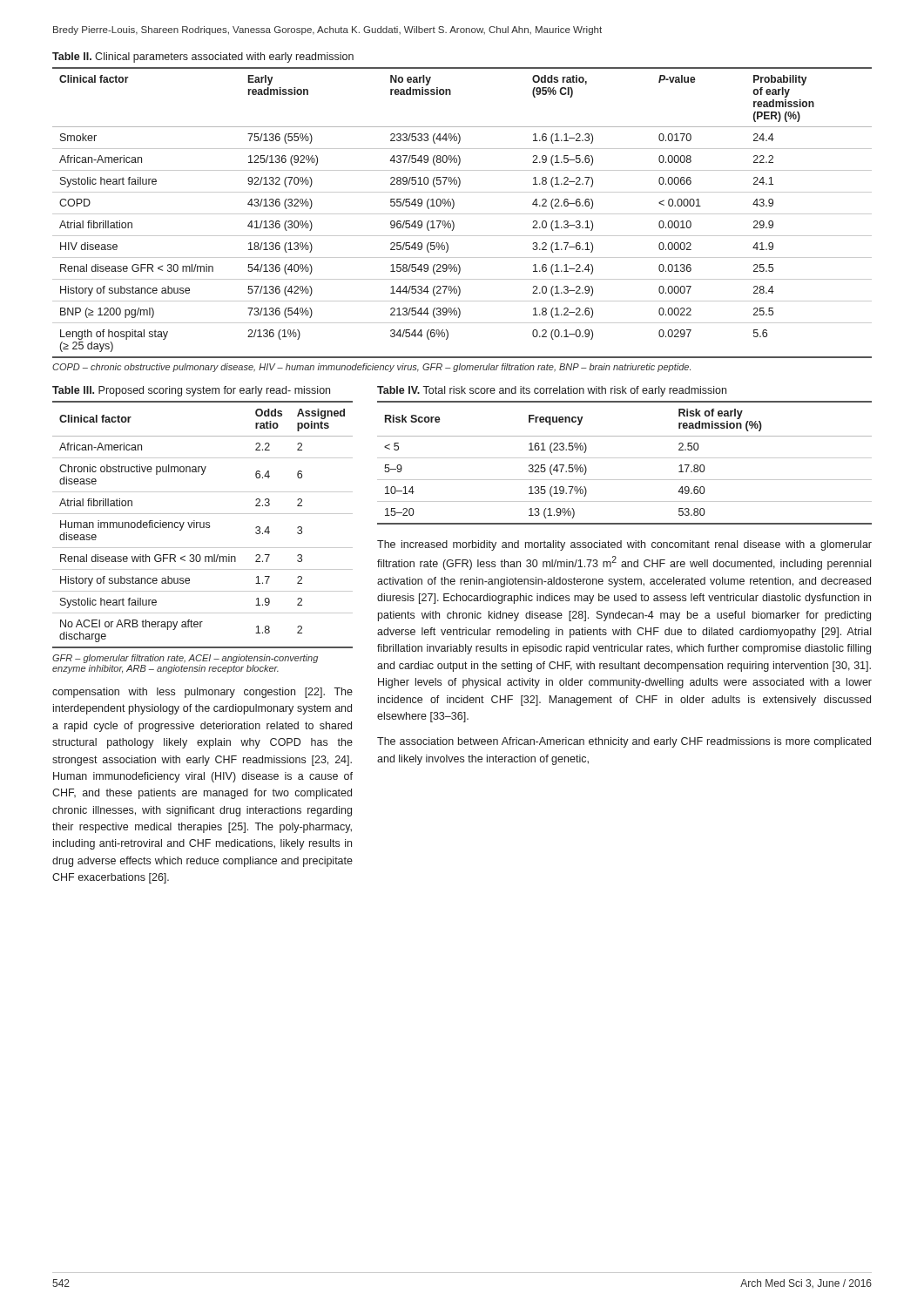Select the table that reads "< 5"
This screenshot has height=1307, width=924.
click(x=624, y=463)
